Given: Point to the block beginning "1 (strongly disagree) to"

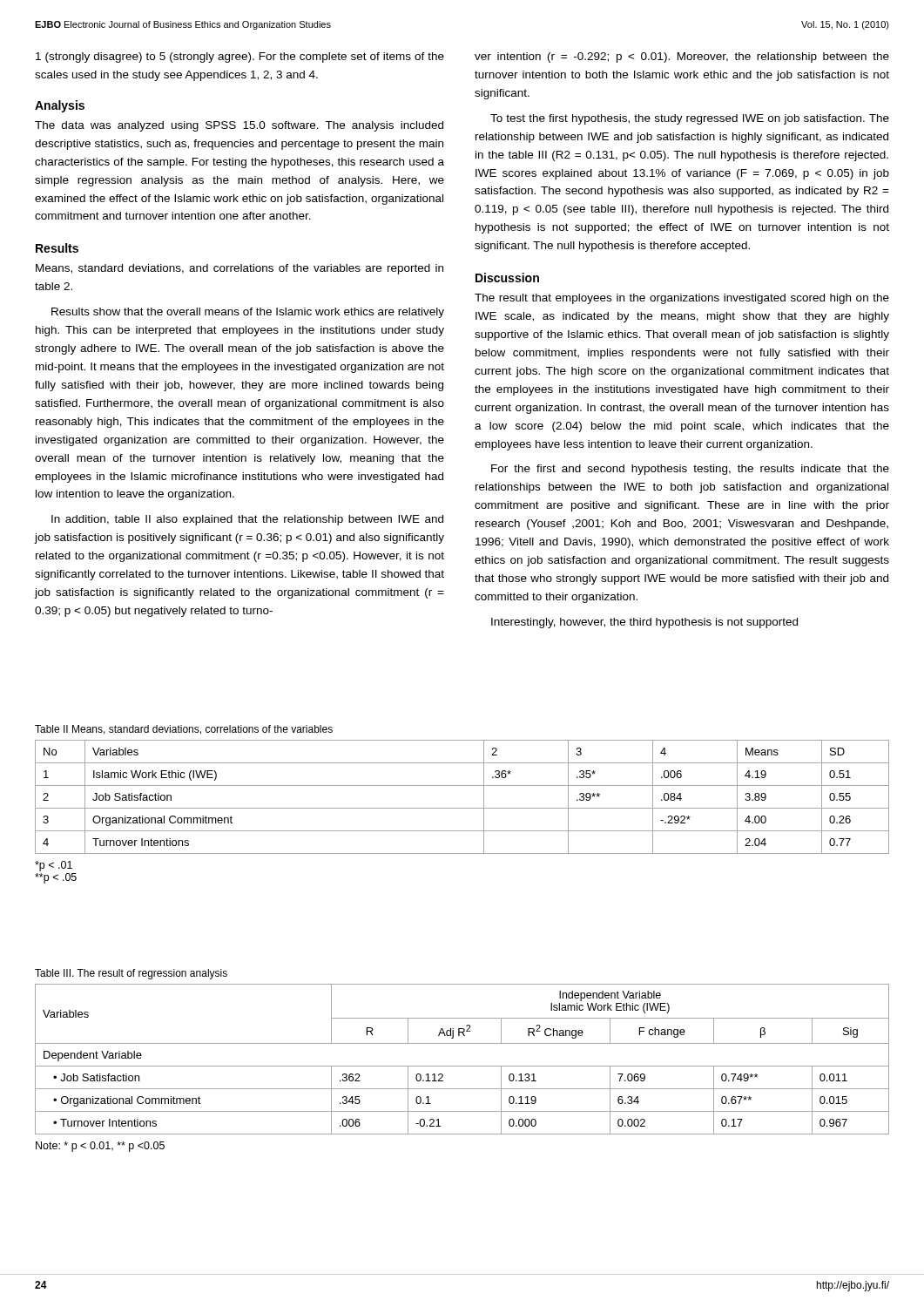Looking at the screenshot, I should [240, 66].
